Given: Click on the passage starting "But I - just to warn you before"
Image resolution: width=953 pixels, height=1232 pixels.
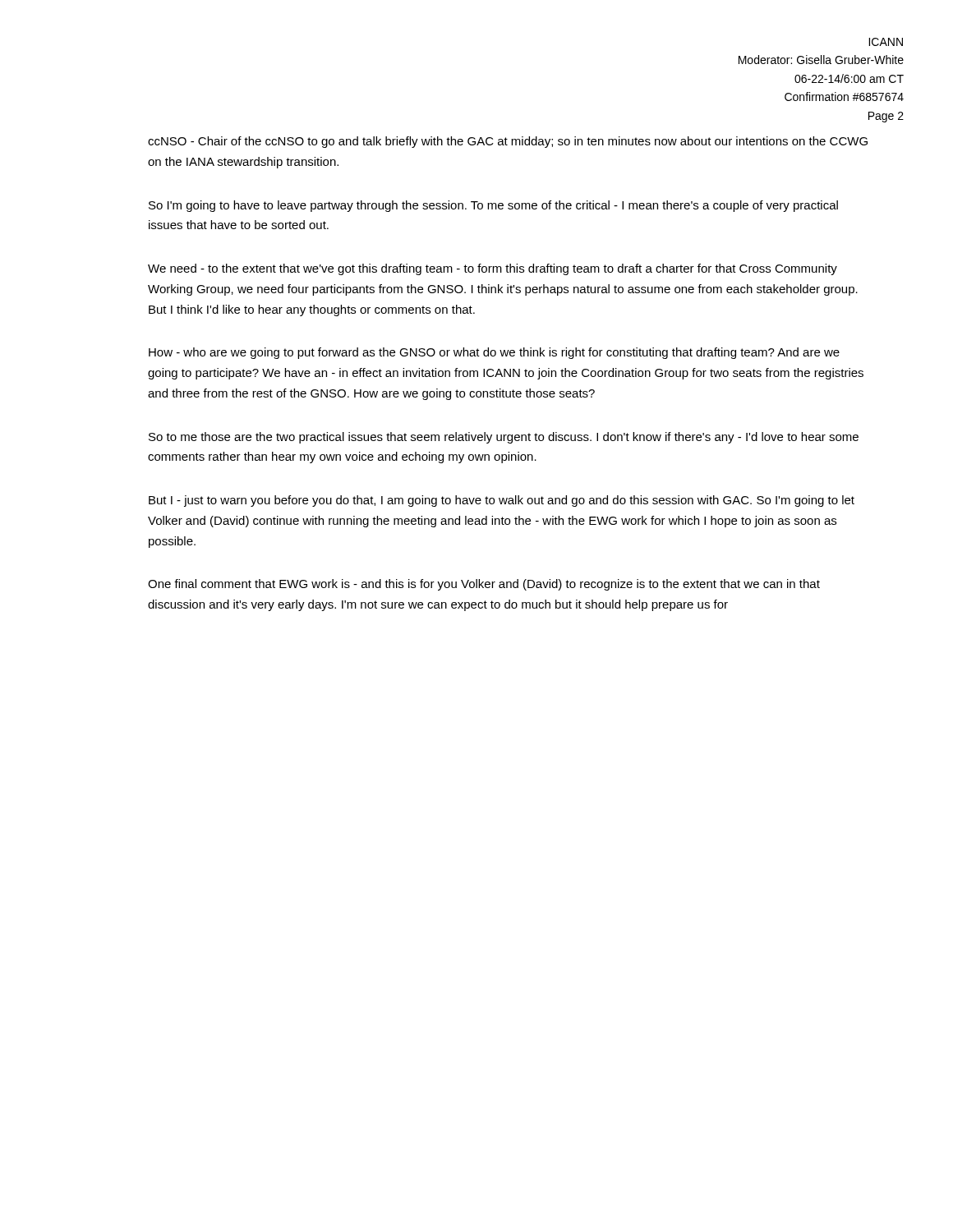Looking at the screenshot, I should tap(501, 520).
